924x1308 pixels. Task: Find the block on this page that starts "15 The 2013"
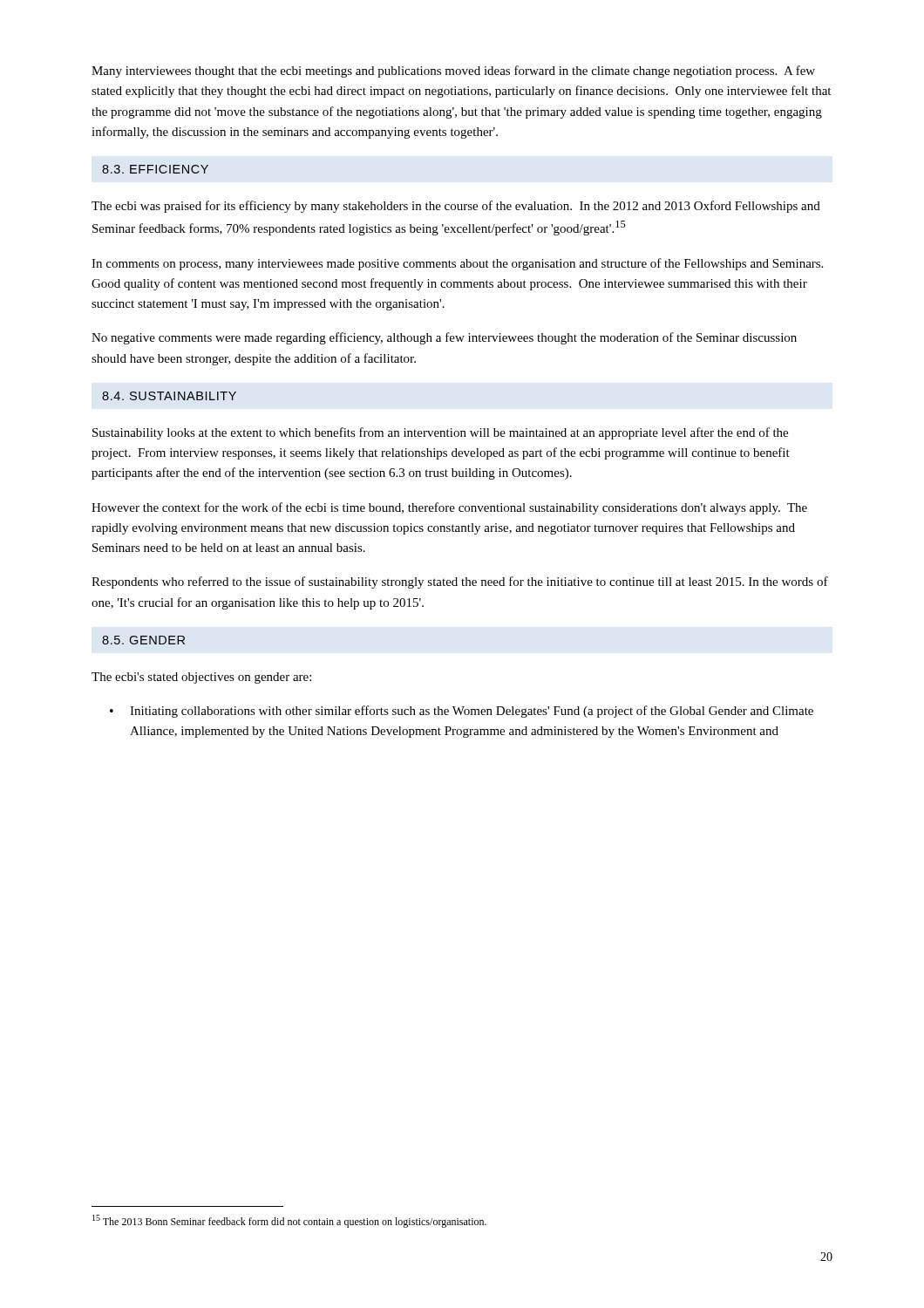(289, 1220)
